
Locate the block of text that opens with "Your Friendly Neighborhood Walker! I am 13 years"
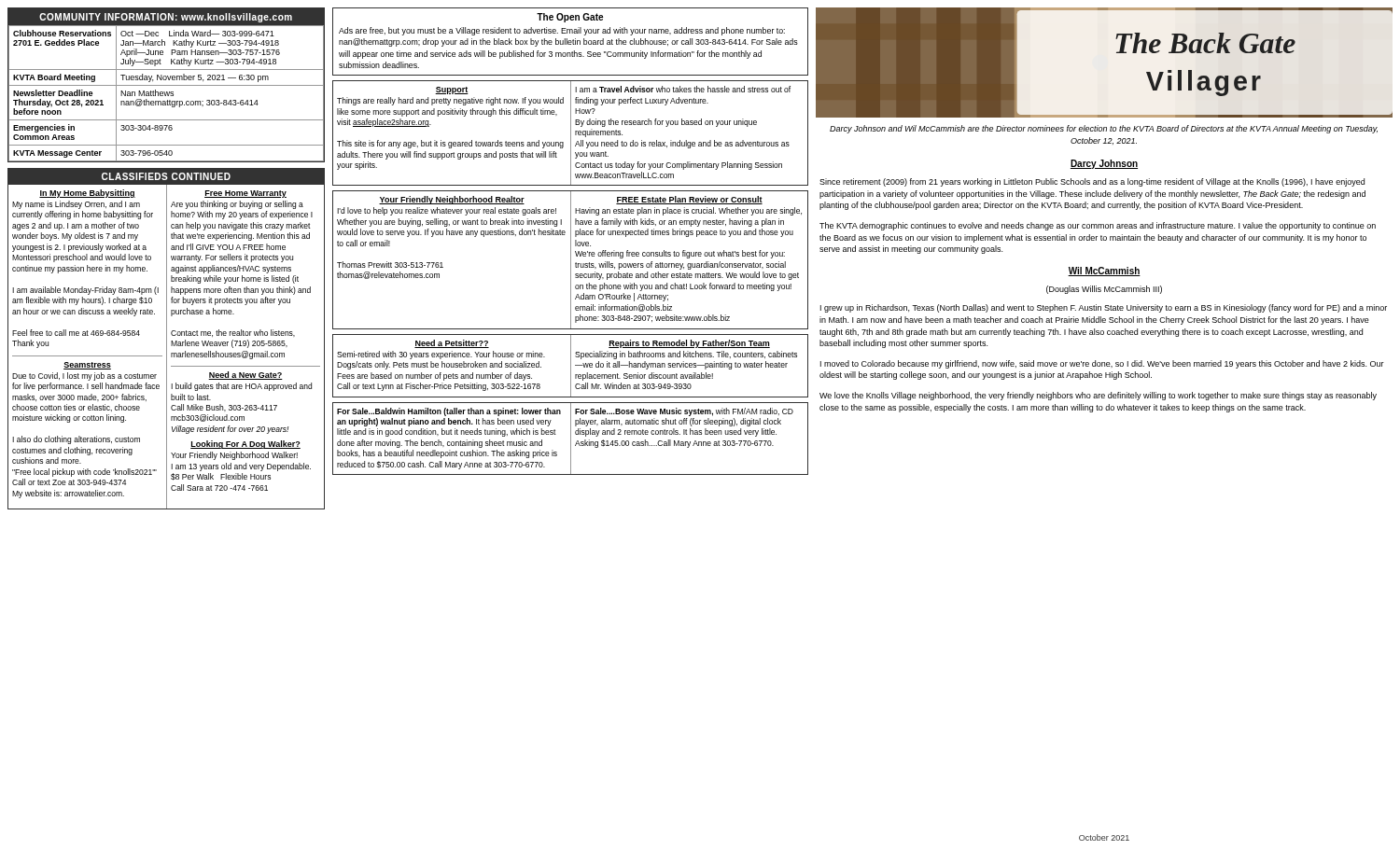pos(241,472)
